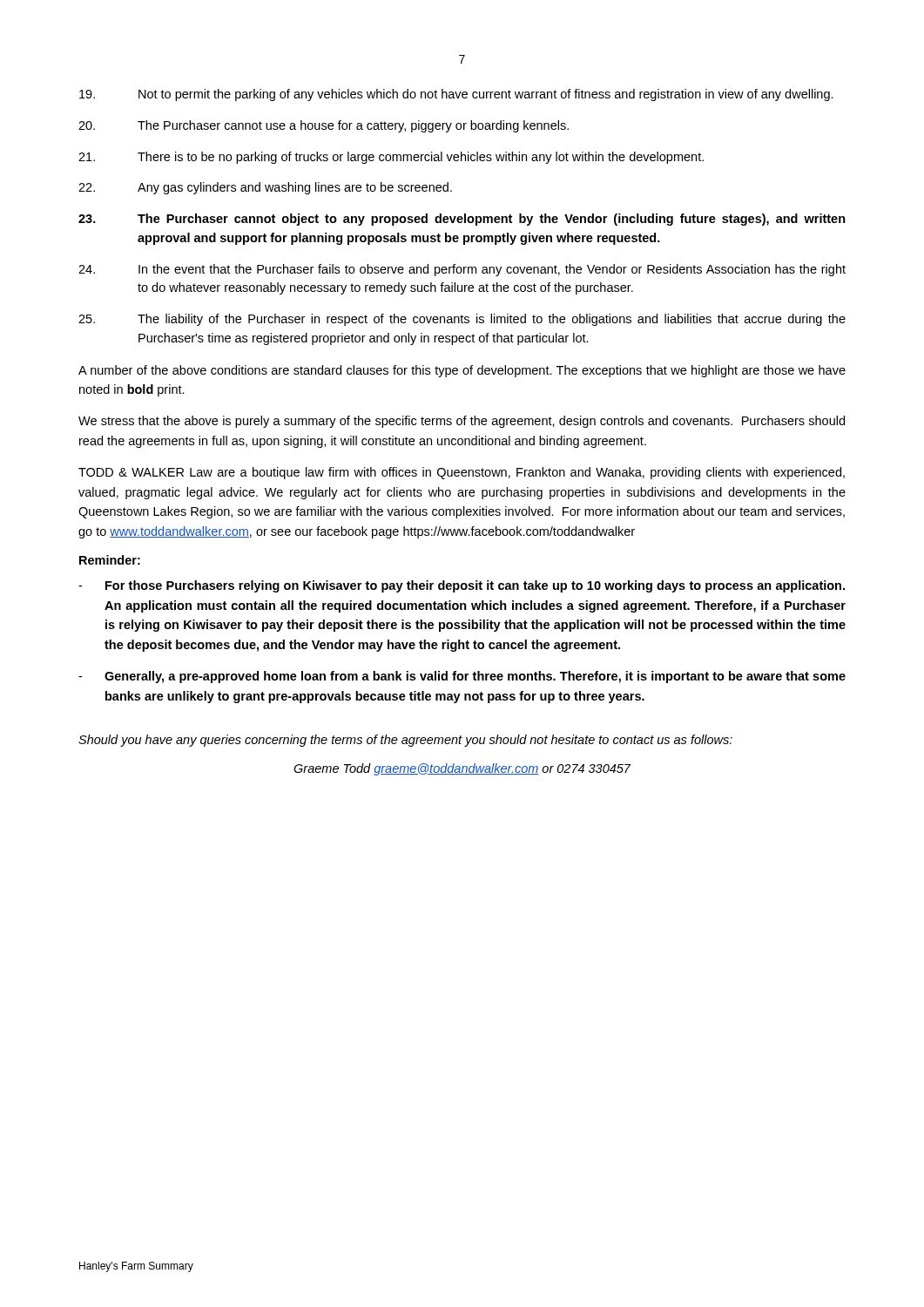Locate the block of text that opens with "24. In the event that the Purchaser"
The height and width of the screenshot is (1307, 924).
click(x=462, y=279)
